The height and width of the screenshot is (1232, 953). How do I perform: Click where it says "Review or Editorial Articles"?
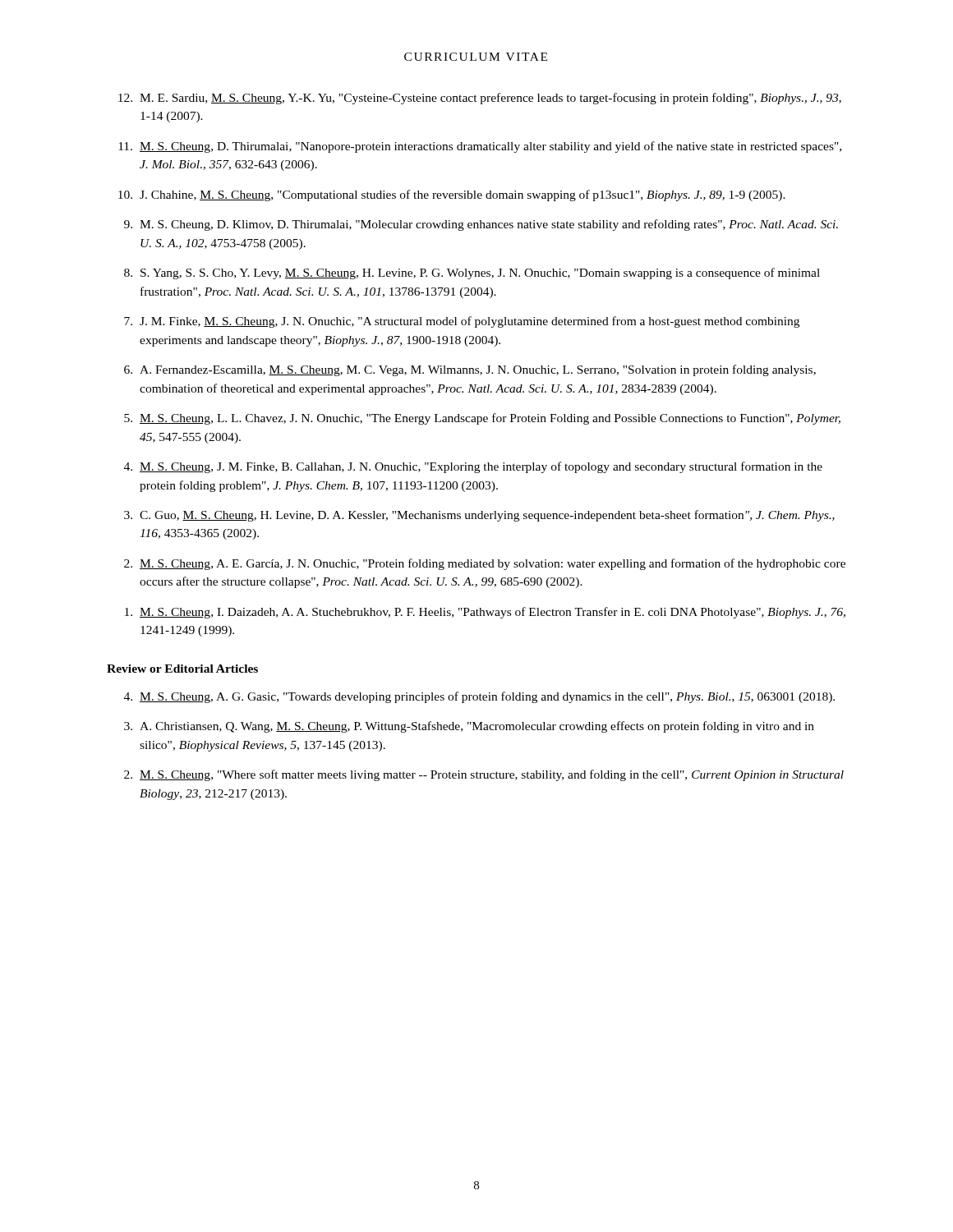183,668
